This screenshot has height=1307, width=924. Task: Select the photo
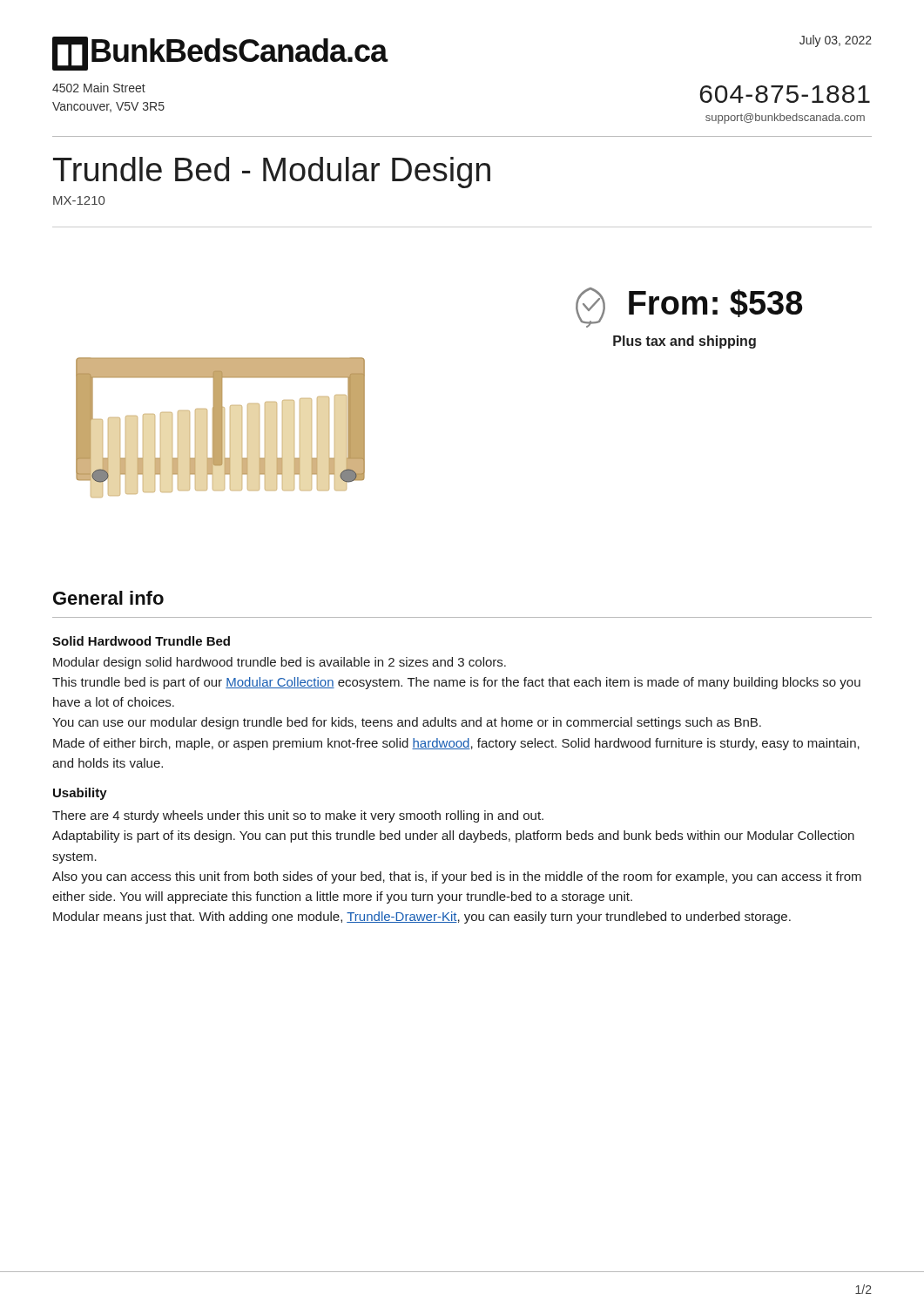tap(235, 403)
